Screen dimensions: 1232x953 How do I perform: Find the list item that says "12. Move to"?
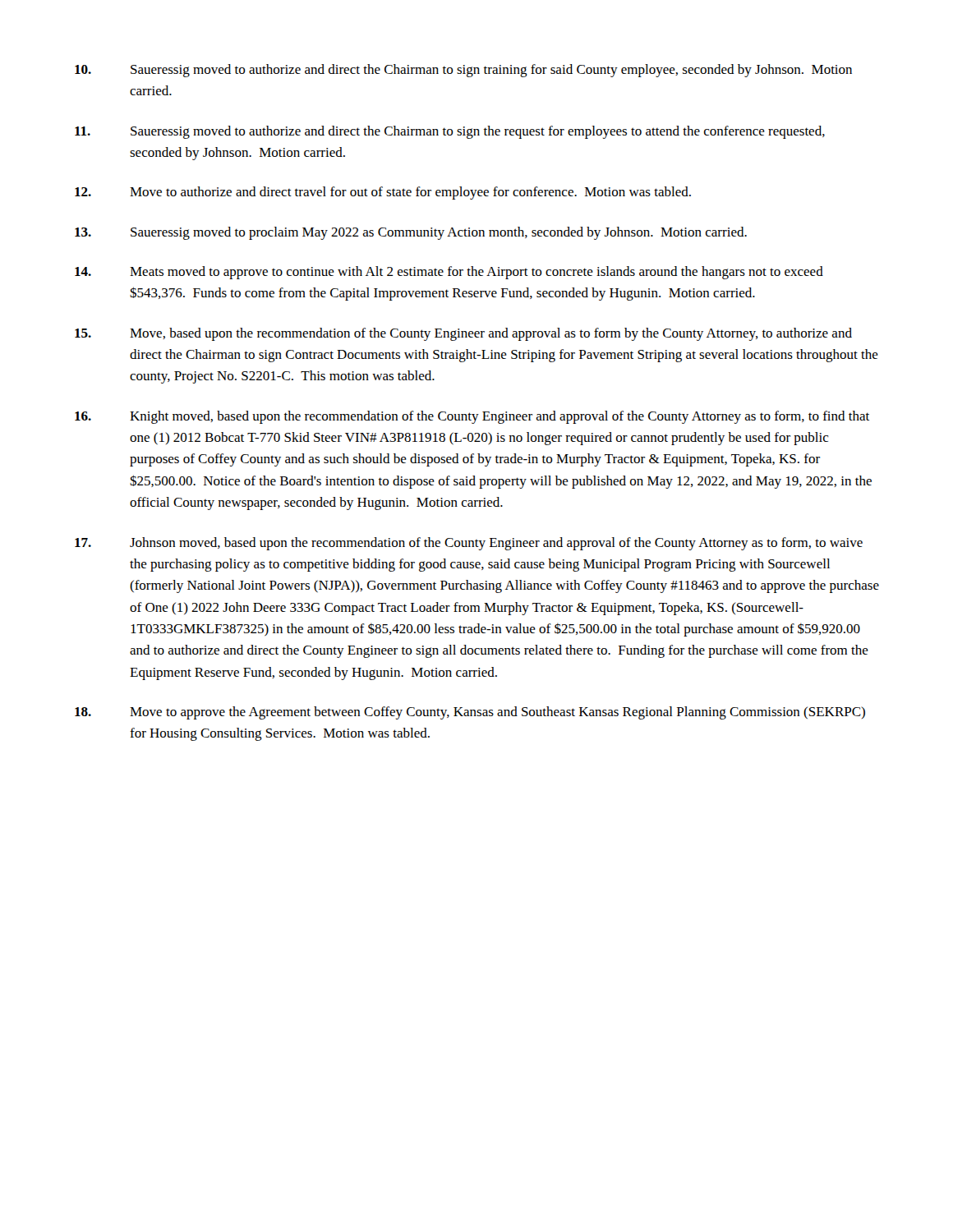(476, 193)
